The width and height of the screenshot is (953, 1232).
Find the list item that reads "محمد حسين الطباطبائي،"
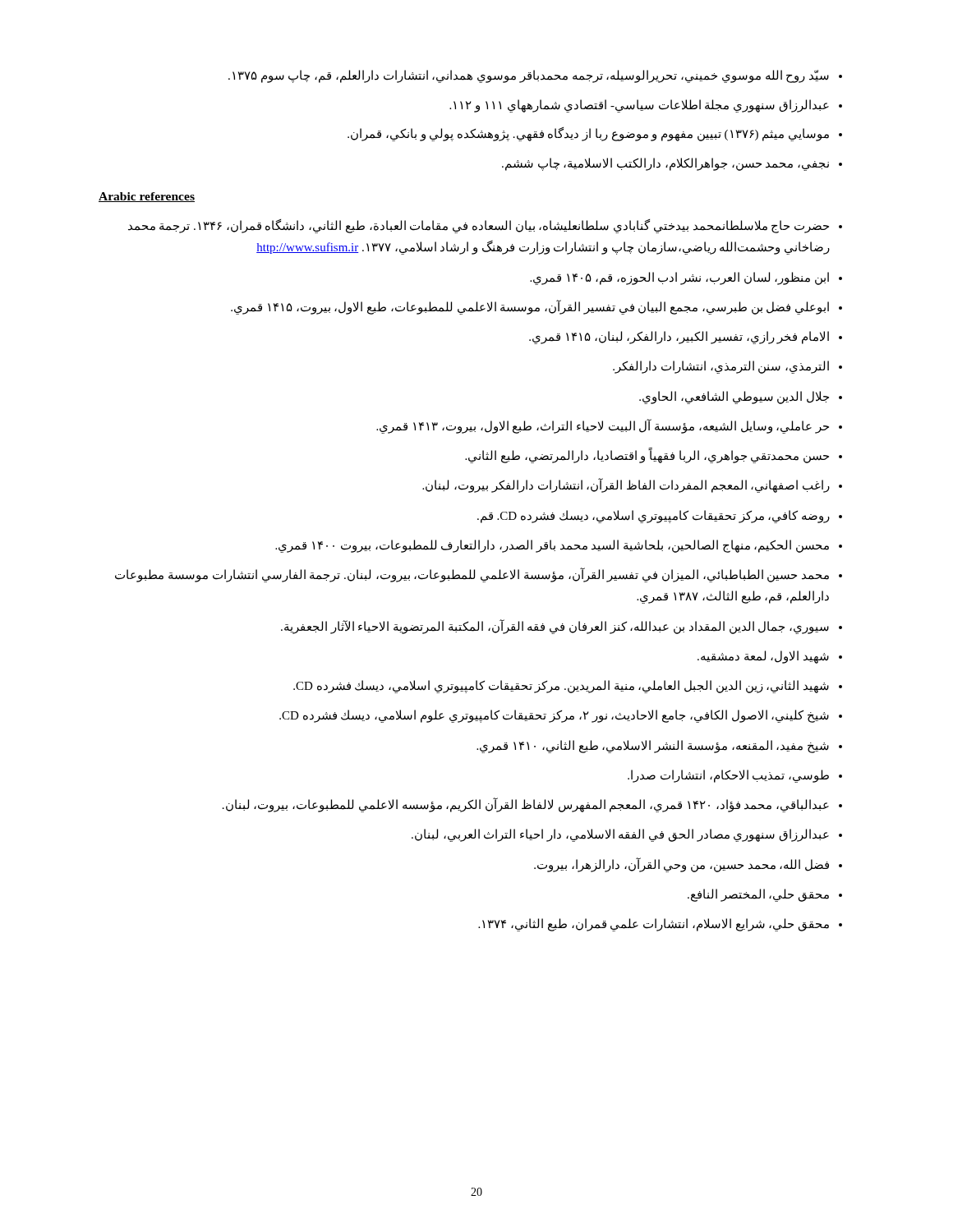tap(476, 586)
